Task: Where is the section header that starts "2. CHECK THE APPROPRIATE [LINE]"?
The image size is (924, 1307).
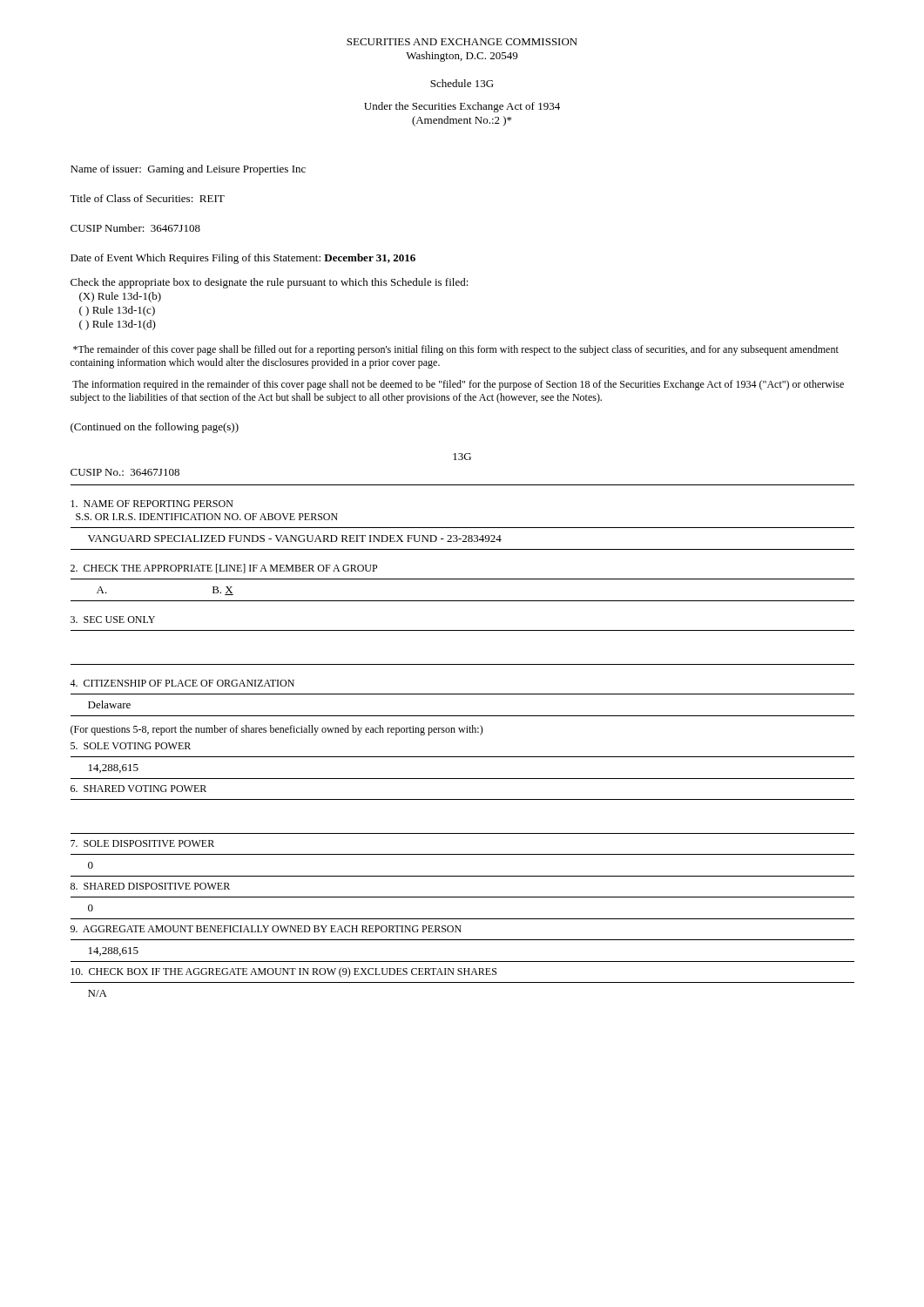Action: [224, 568]
